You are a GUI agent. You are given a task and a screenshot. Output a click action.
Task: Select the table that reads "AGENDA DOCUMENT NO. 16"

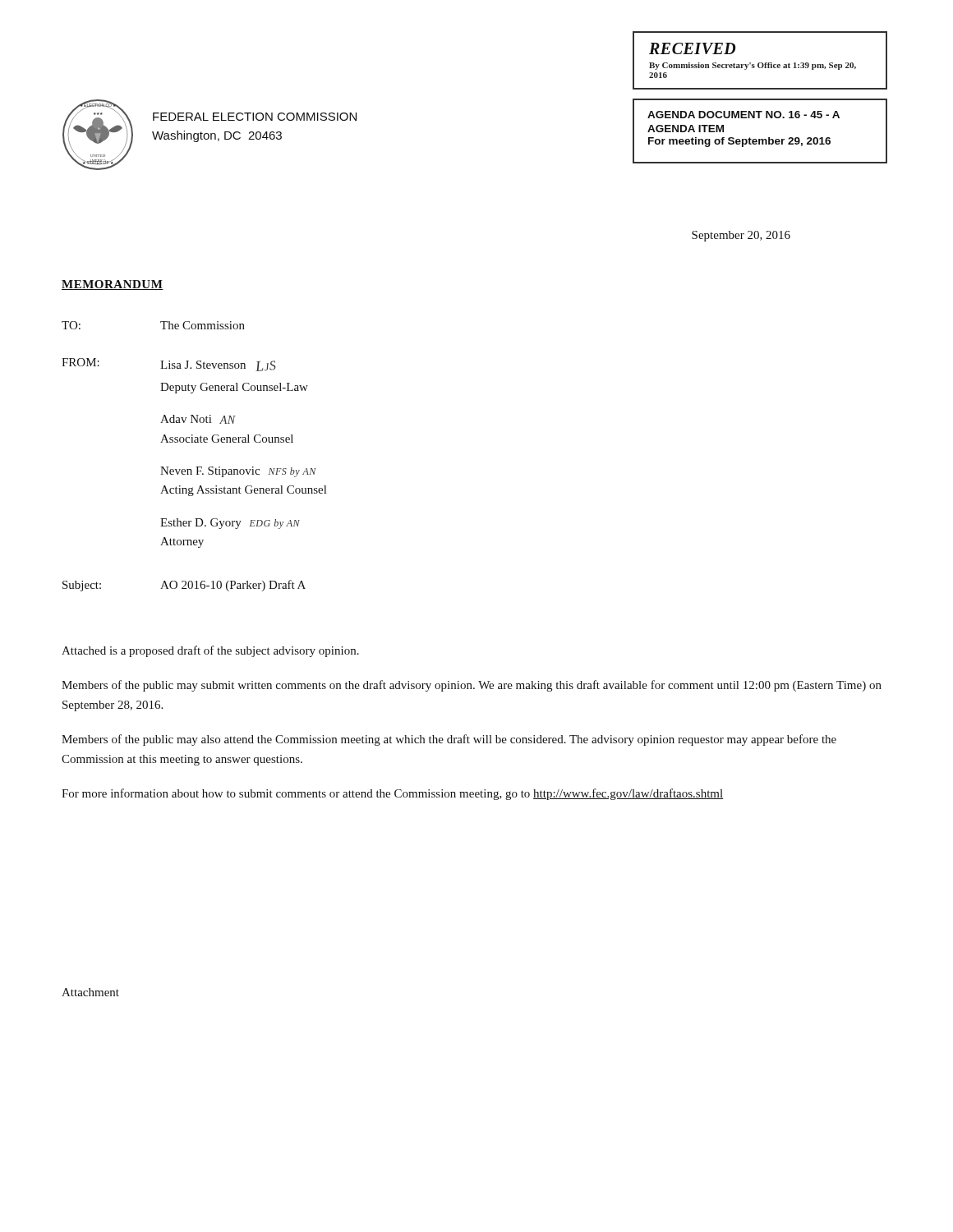[760, 131]
